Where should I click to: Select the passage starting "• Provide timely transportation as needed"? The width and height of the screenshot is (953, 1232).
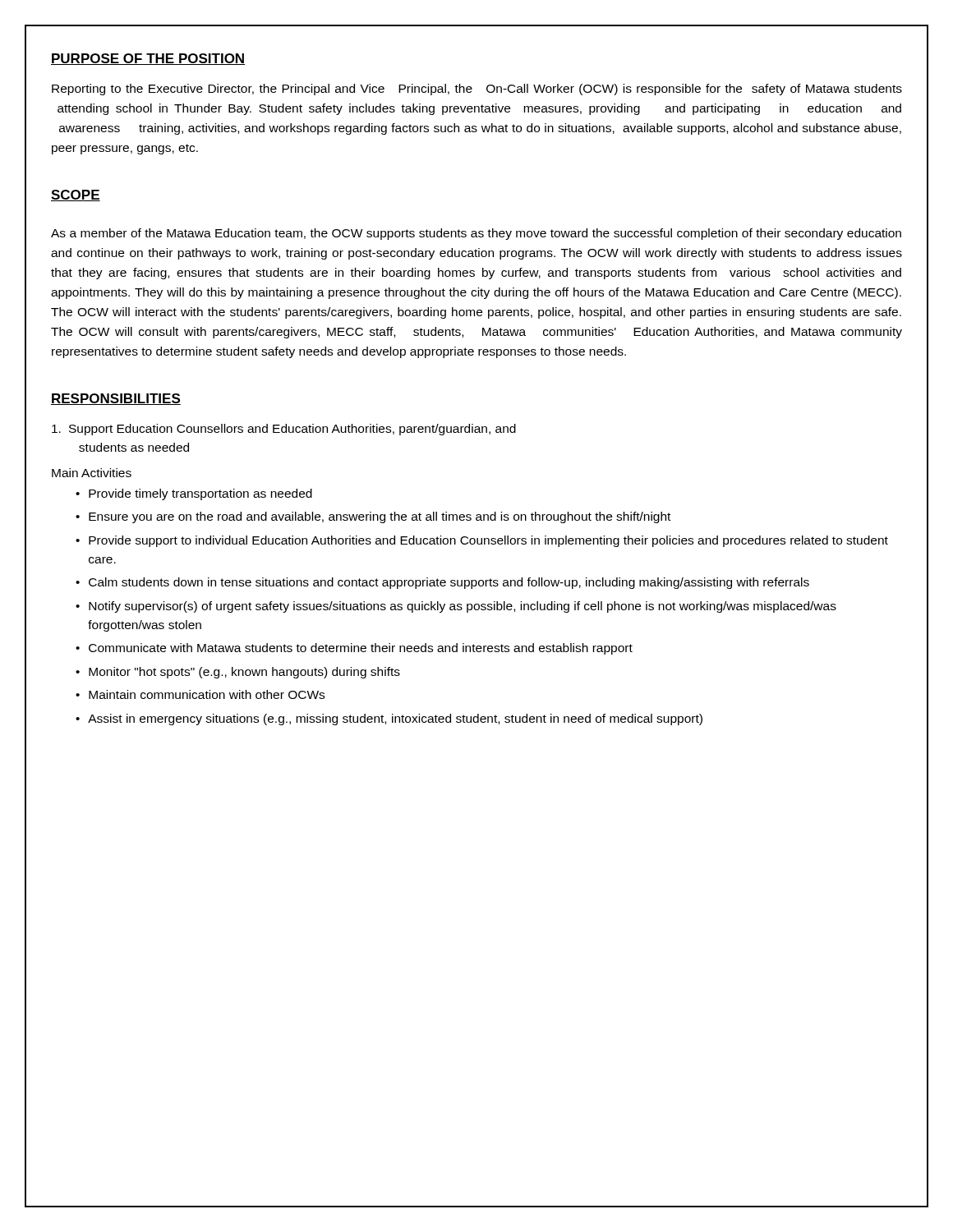(194, 494)
